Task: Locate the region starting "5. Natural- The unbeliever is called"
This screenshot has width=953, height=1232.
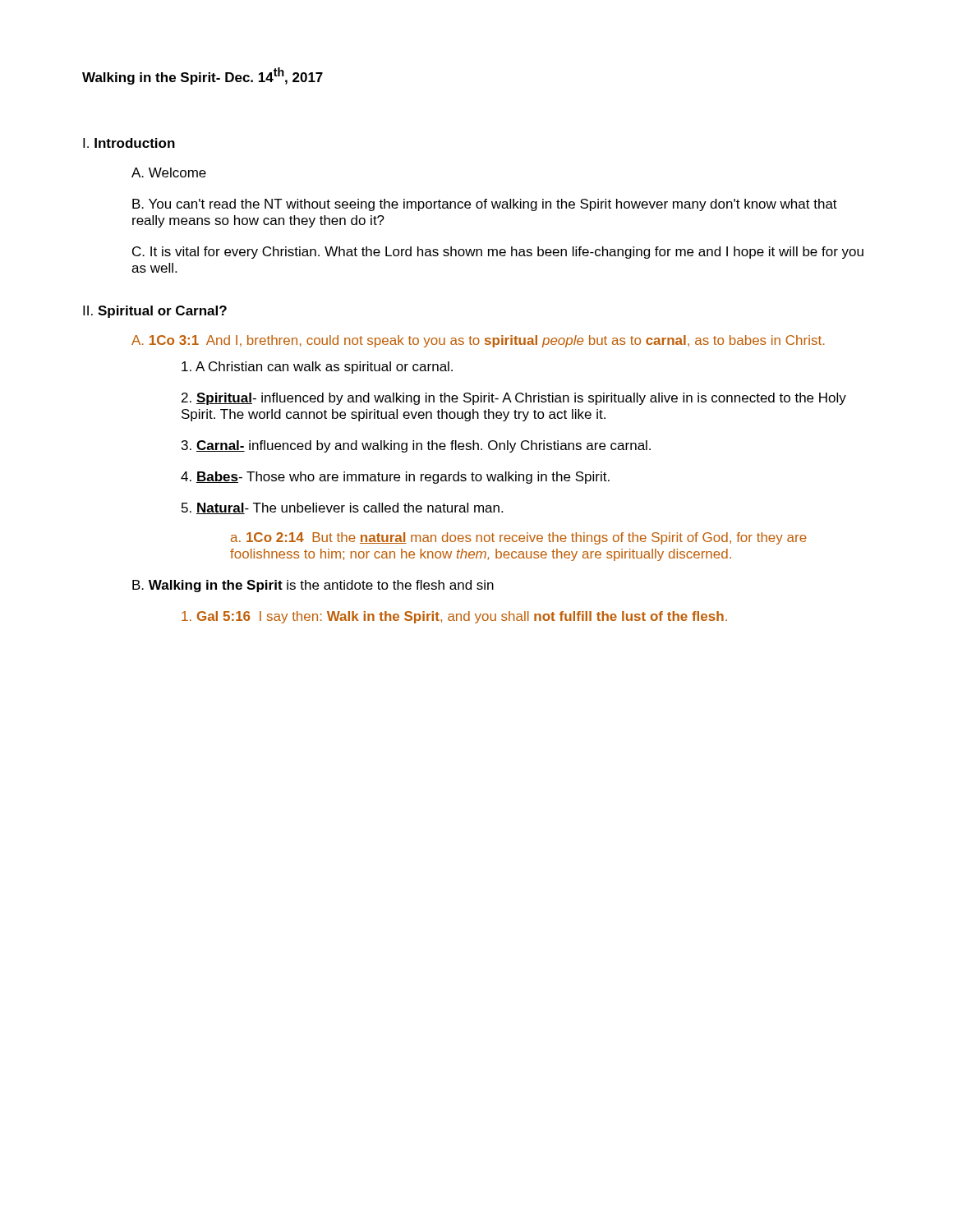Action: (526, 531)
